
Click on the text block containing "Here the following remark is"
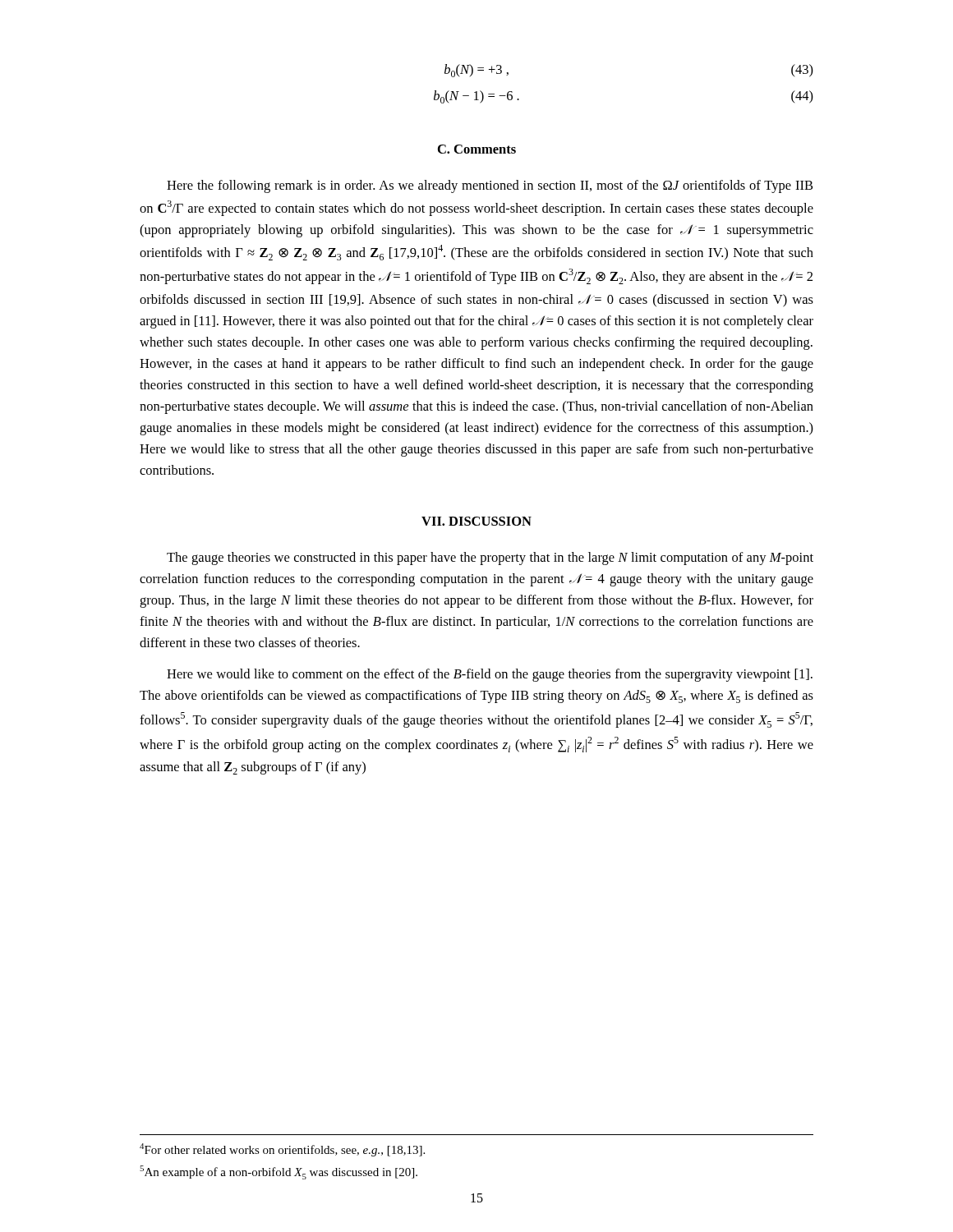point(476,328)
